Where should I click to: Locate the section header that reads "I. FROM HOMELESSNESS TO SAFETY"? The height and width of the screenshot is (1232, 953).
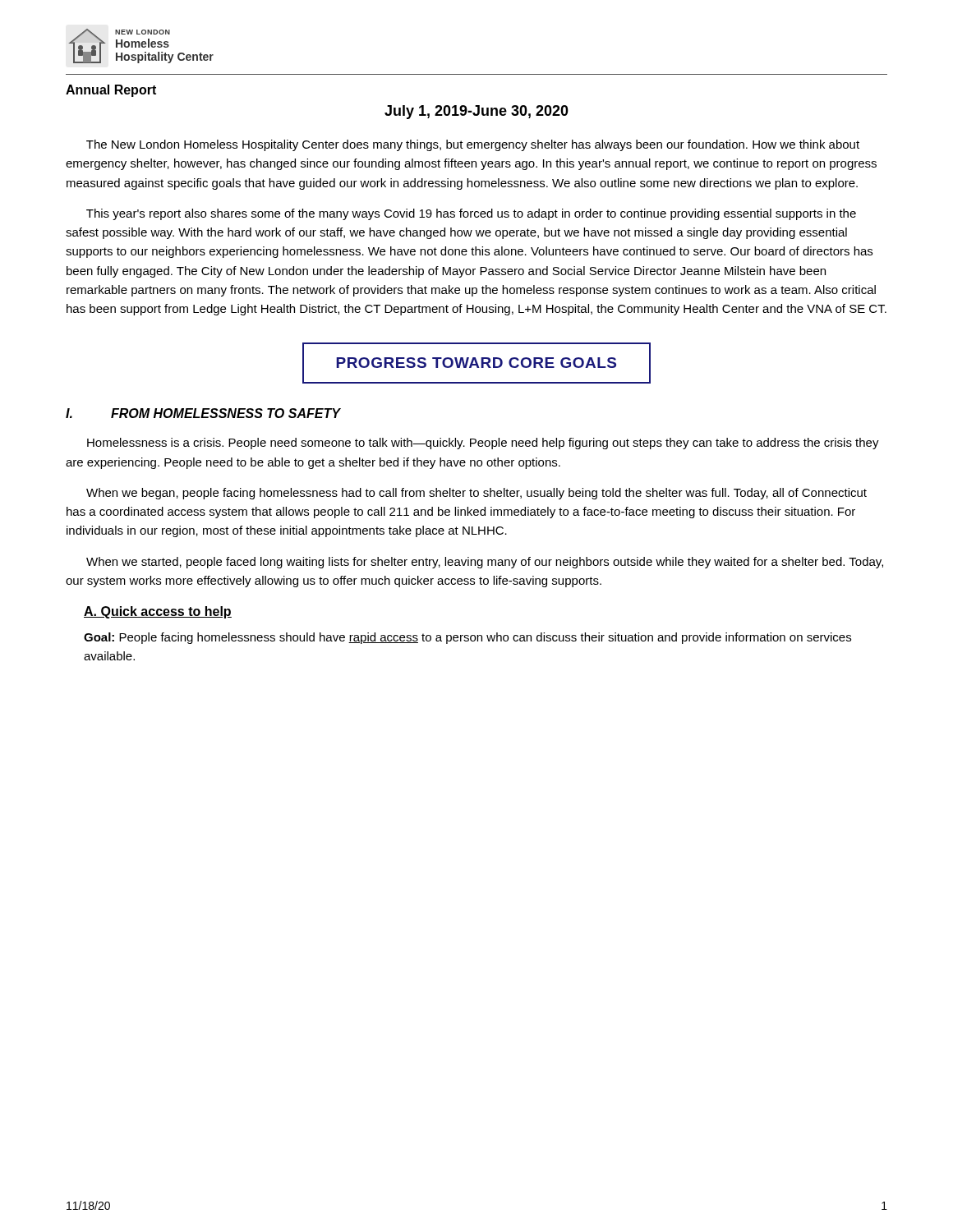(203, 414)
